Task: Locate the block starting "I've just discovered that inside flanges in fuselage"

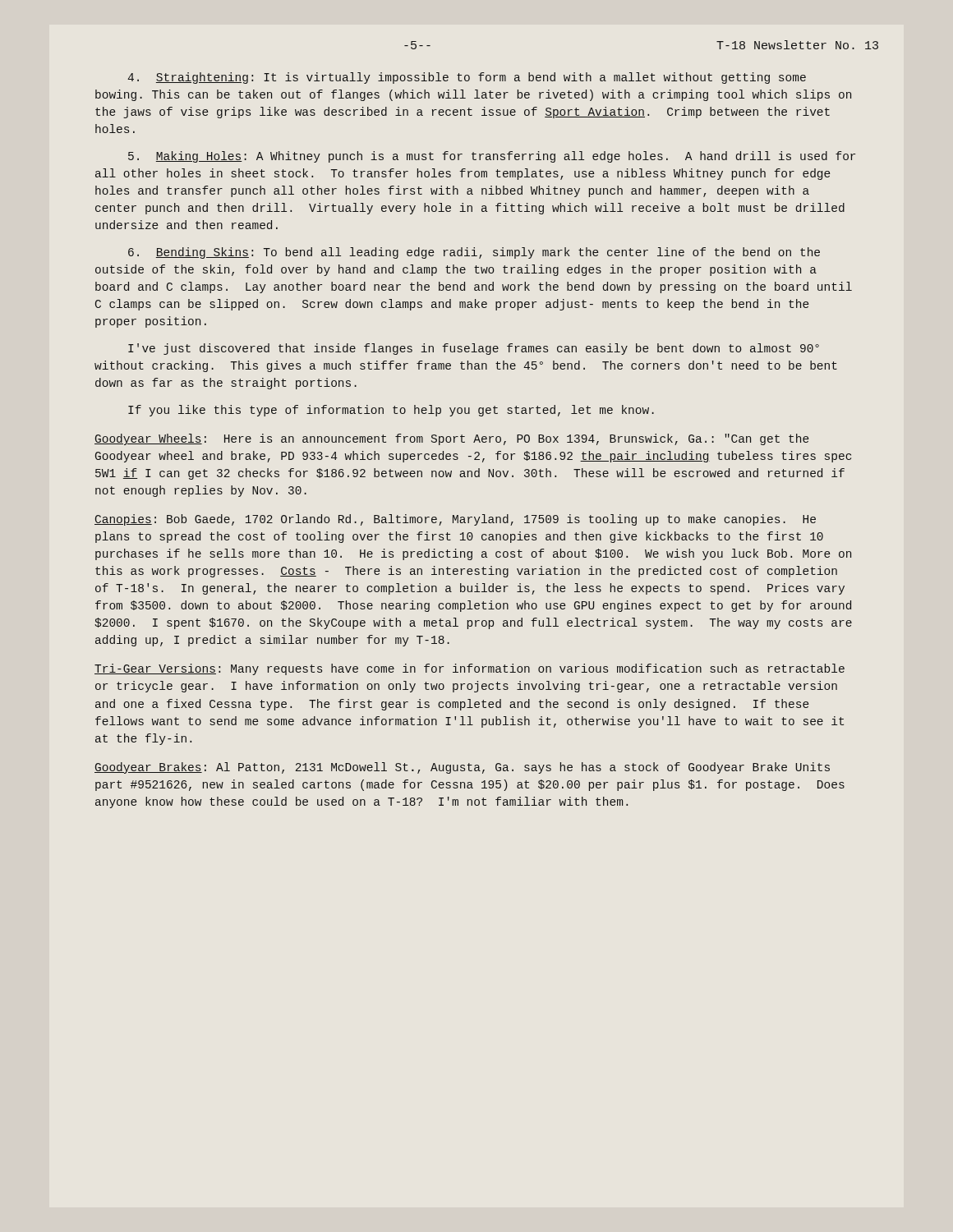Action: [476, 367]
